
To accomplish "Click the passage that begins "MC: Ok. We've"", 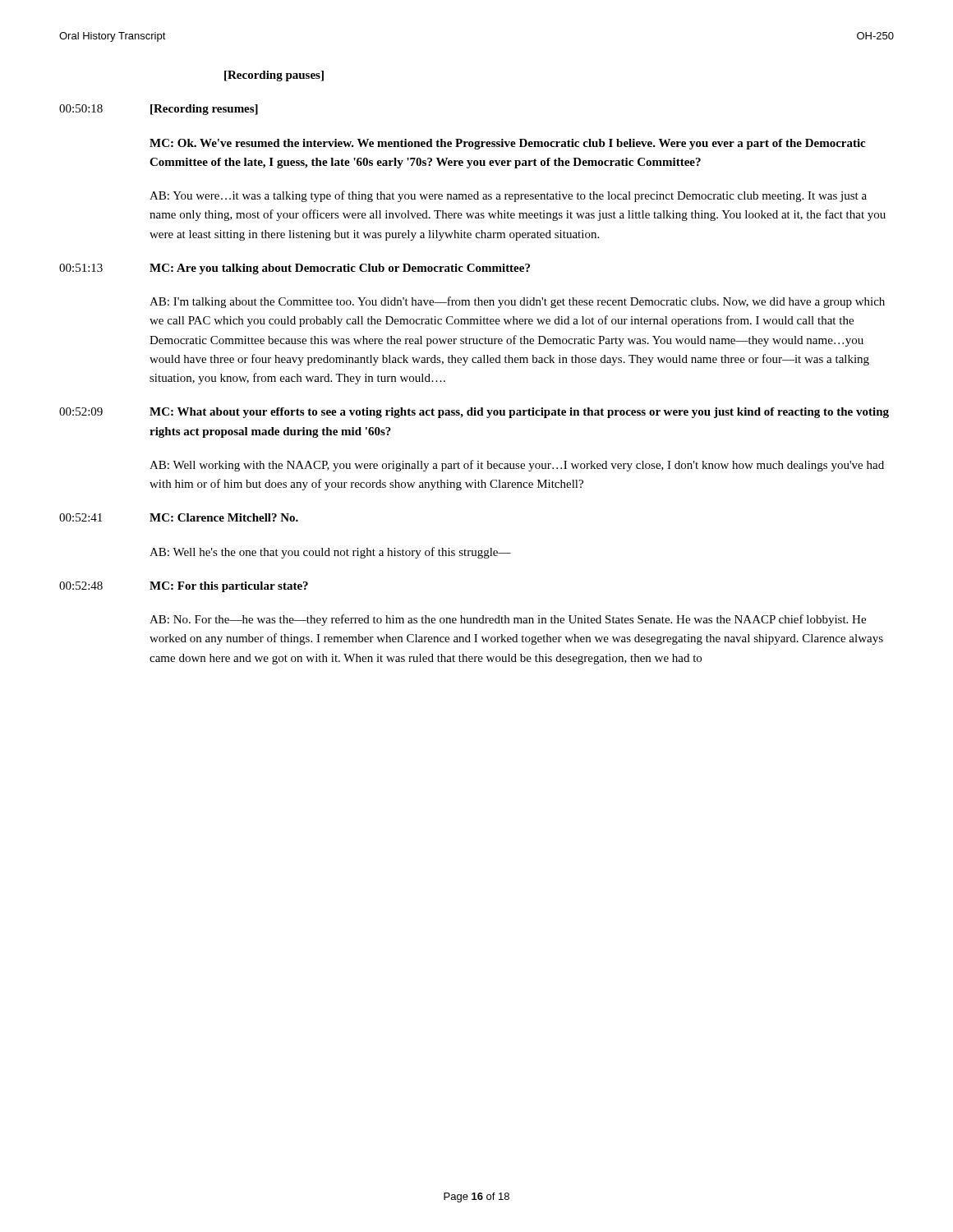I will click(x=508, y=152).
